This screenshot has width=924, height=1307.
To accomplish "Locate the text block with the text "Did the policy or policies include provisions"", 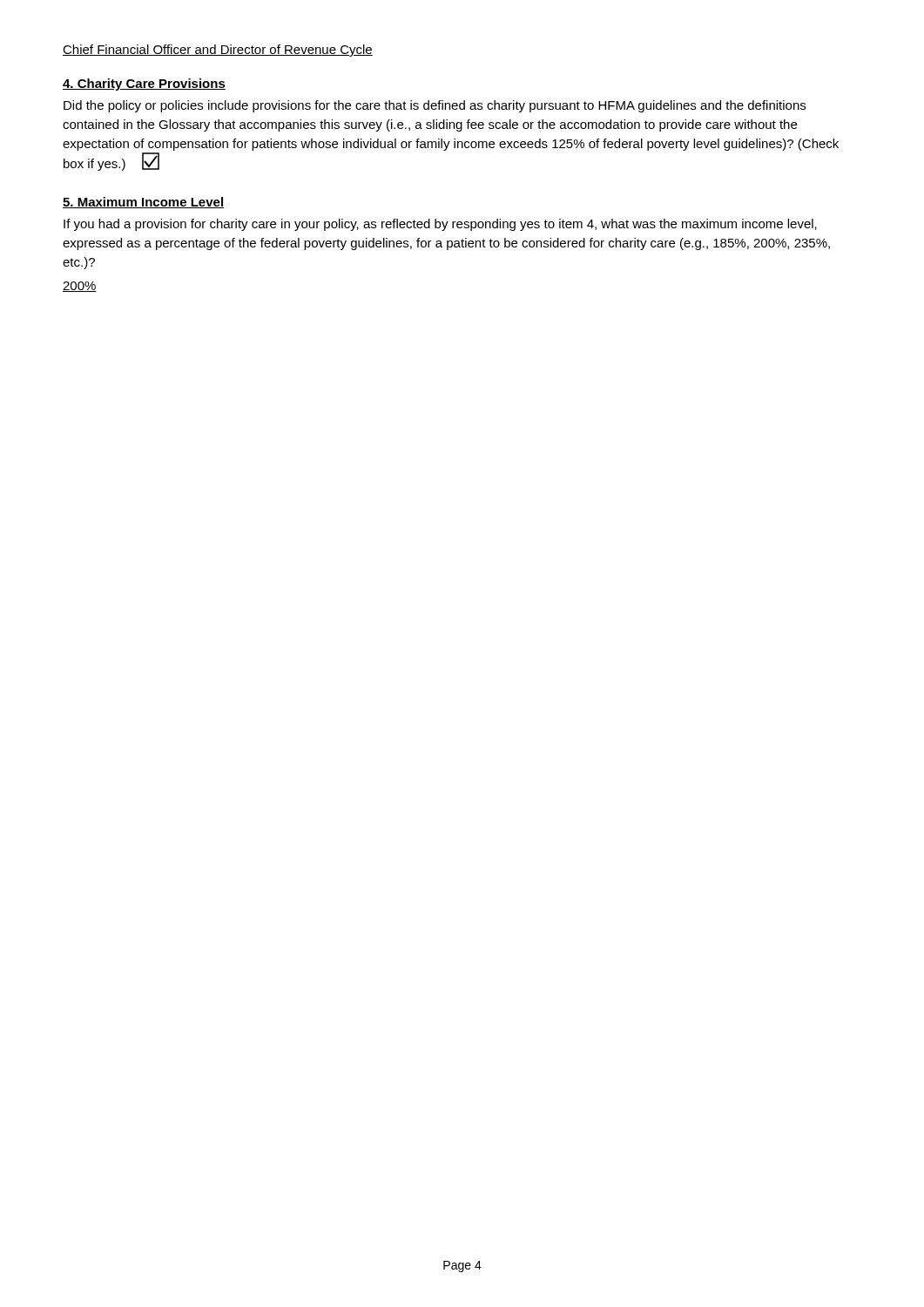I will tap(451, 136).
